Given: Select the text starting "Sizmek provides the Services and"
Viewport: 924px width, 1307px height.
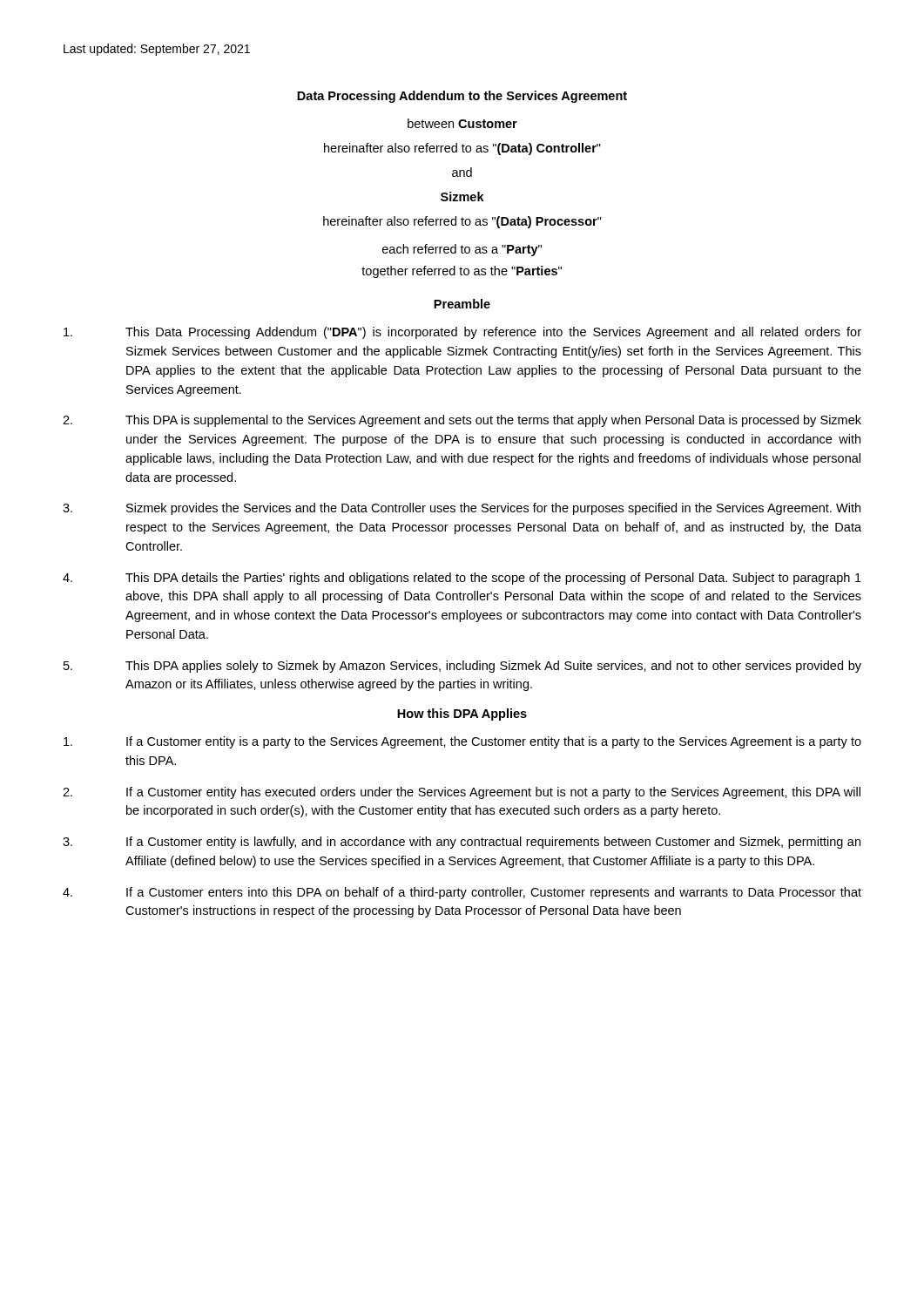Looking at the screenshot, I should [x=462, y=528].
